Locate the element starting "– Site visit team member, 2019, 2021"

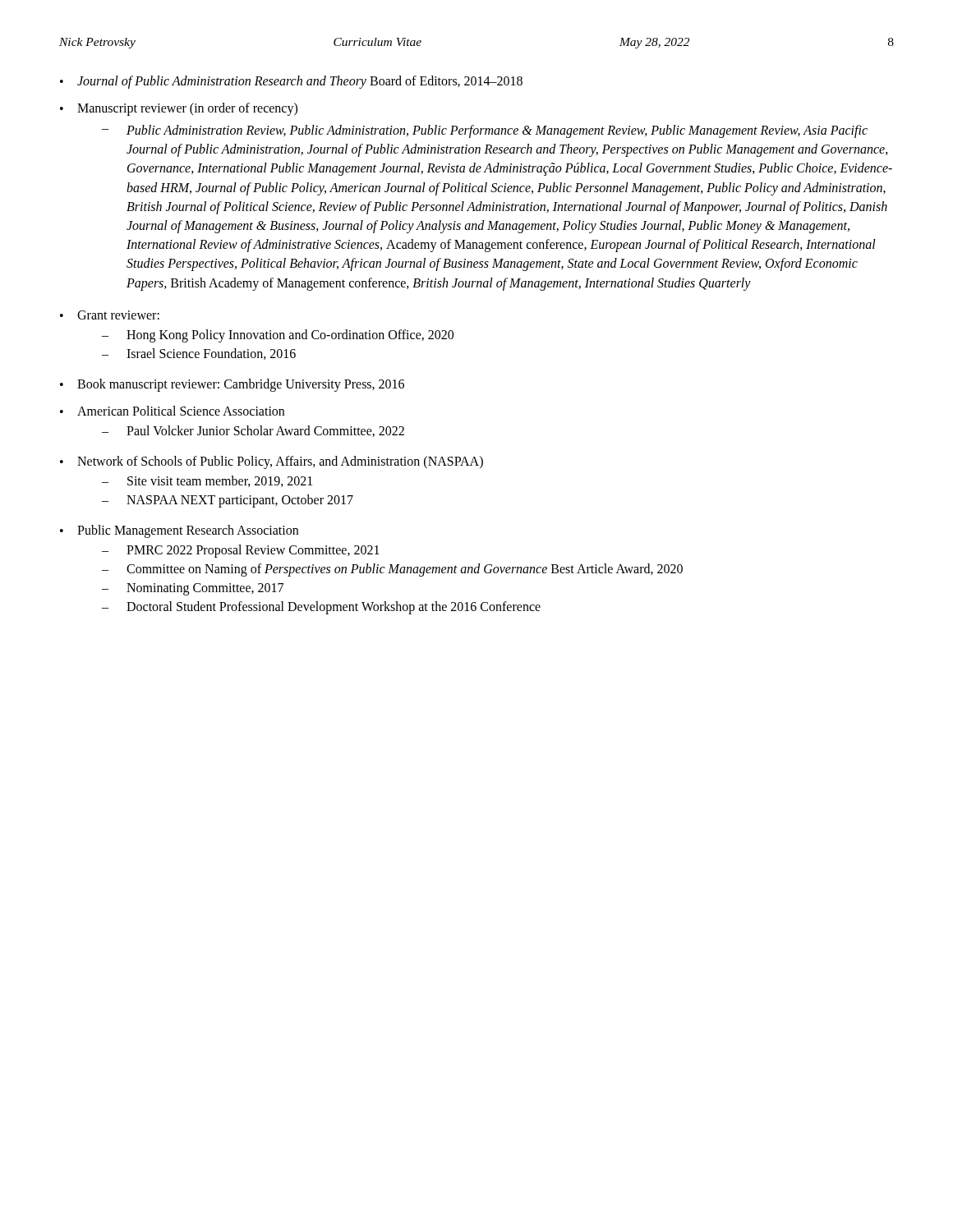[x=207, y=481]
